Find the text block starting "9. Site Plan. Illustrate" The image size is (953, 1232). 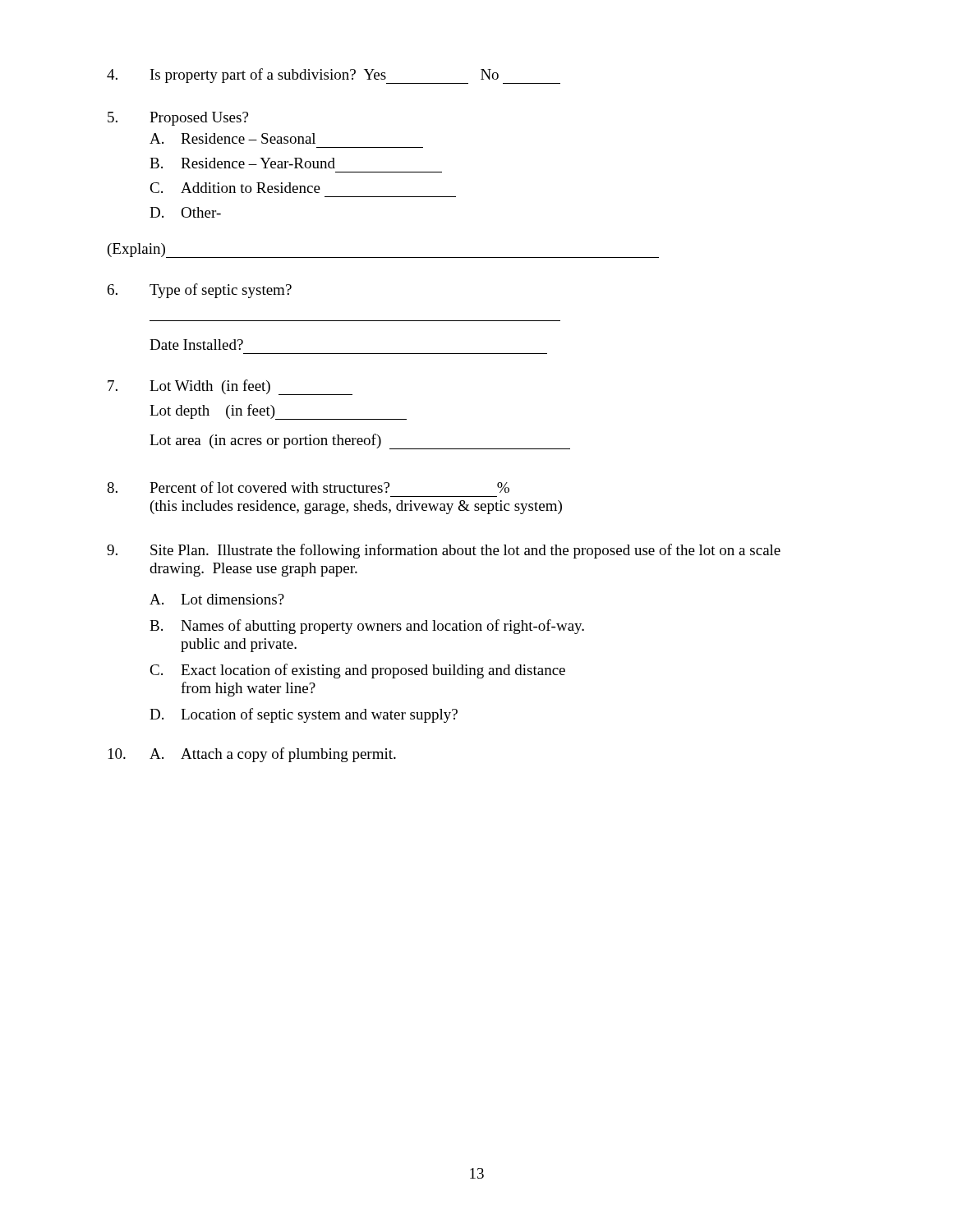pyautogui.click(x=485, y=559)
